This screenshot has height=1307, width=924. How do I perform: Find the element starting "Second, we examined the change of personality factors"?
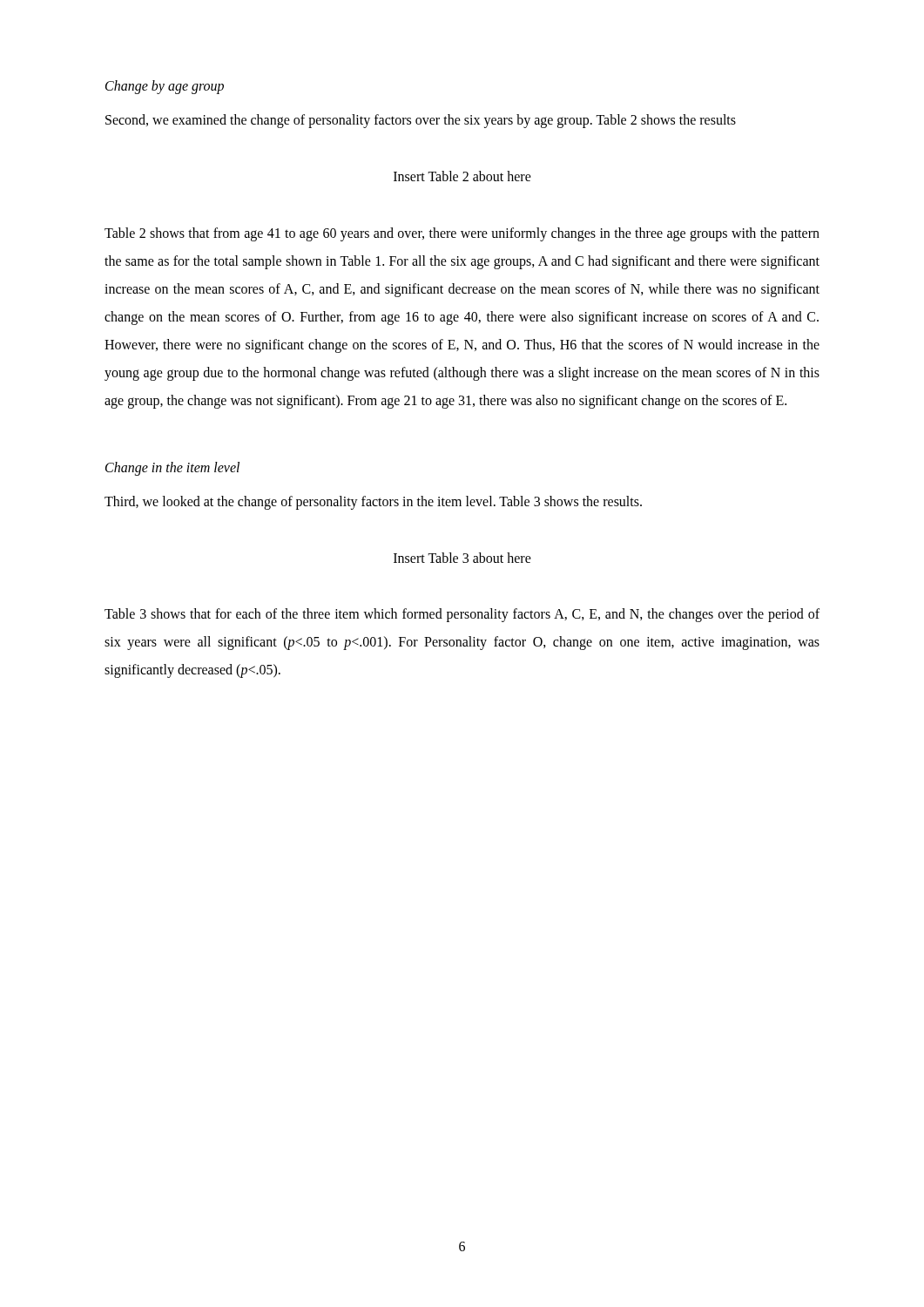click(x=420, y=120)
